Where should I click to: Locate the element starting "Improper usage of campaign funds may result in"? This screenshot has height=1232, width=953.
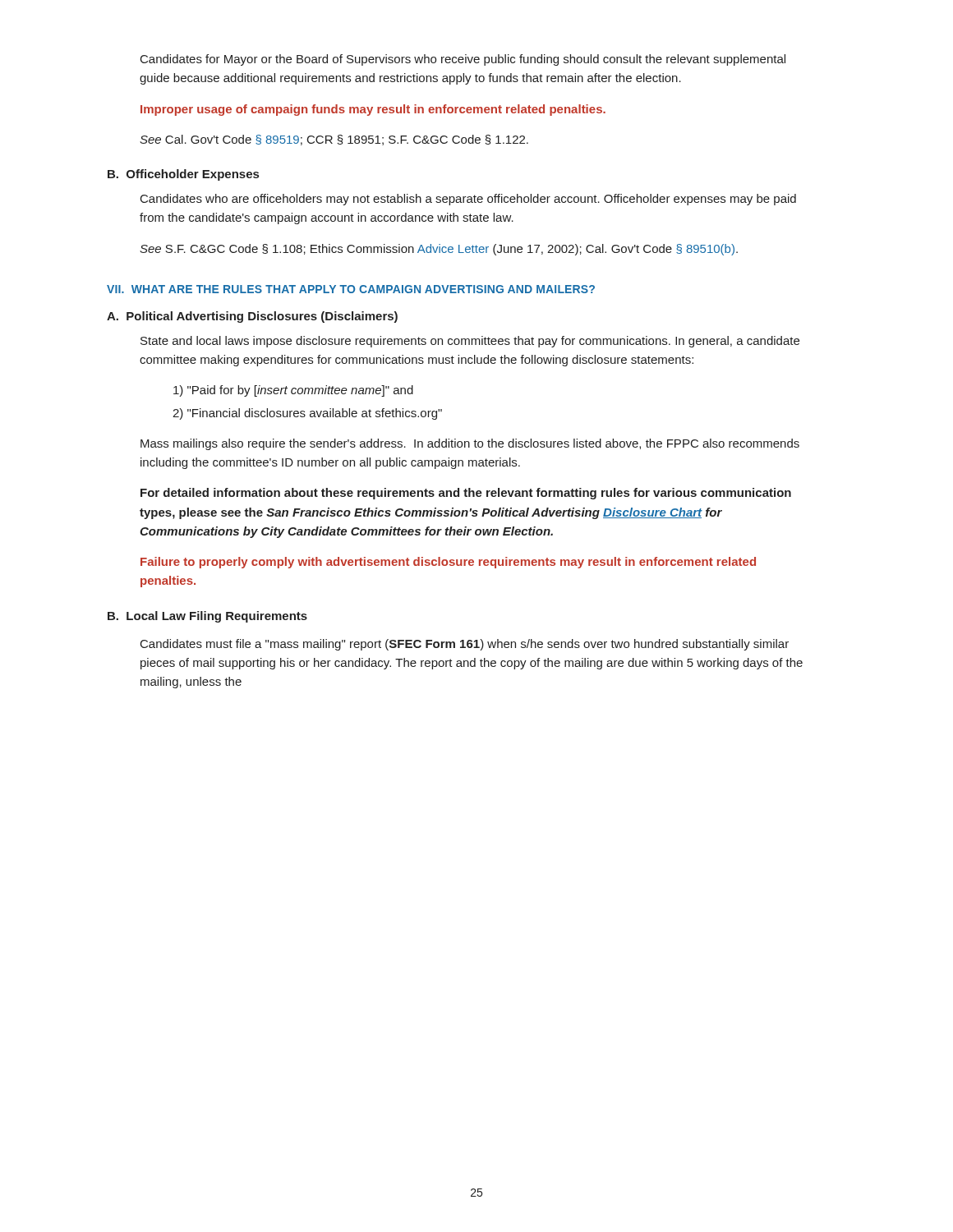pyautogui.click(x=373, y=108)
